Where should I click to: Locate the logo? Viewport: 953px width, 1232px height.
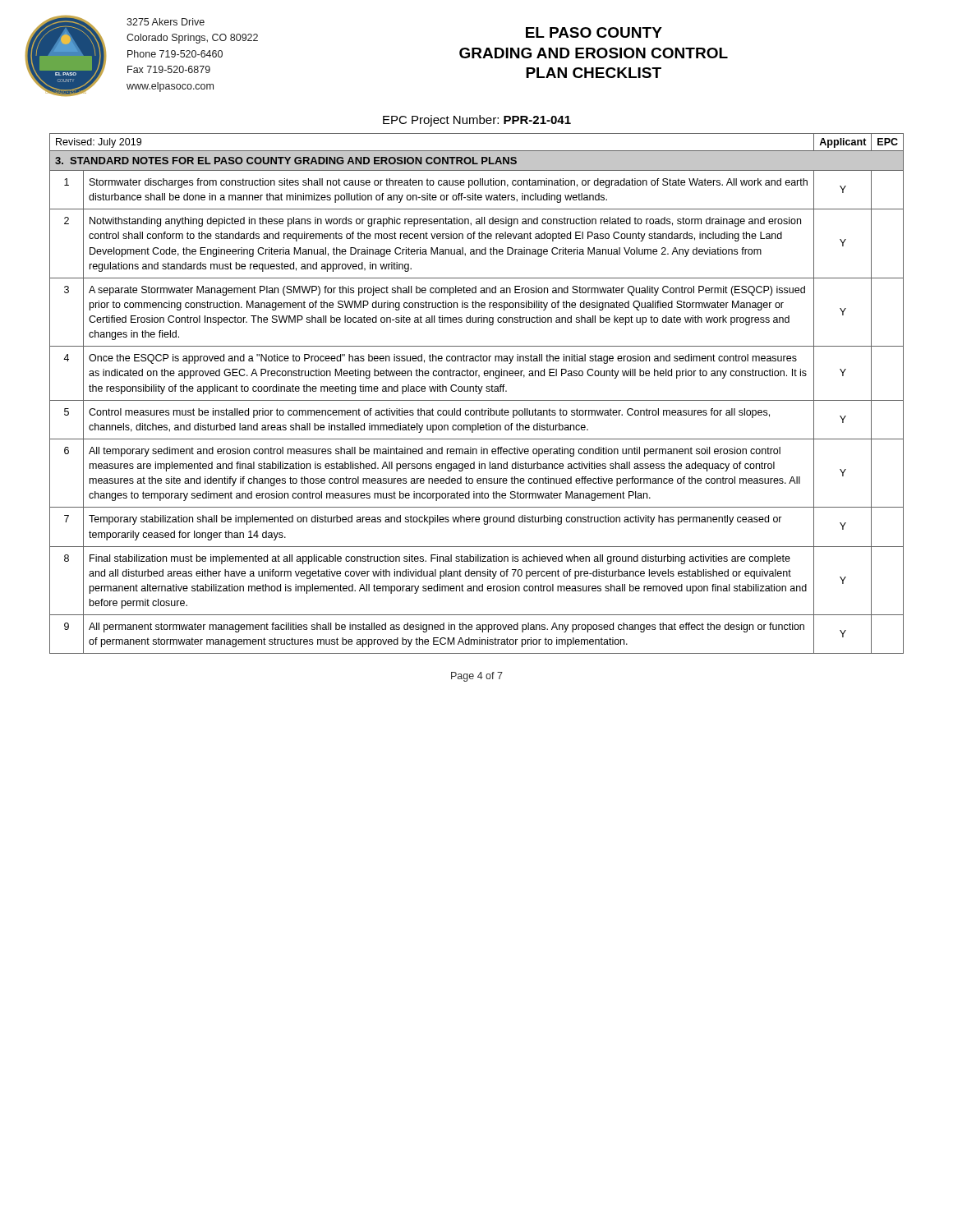pos(70,57)
